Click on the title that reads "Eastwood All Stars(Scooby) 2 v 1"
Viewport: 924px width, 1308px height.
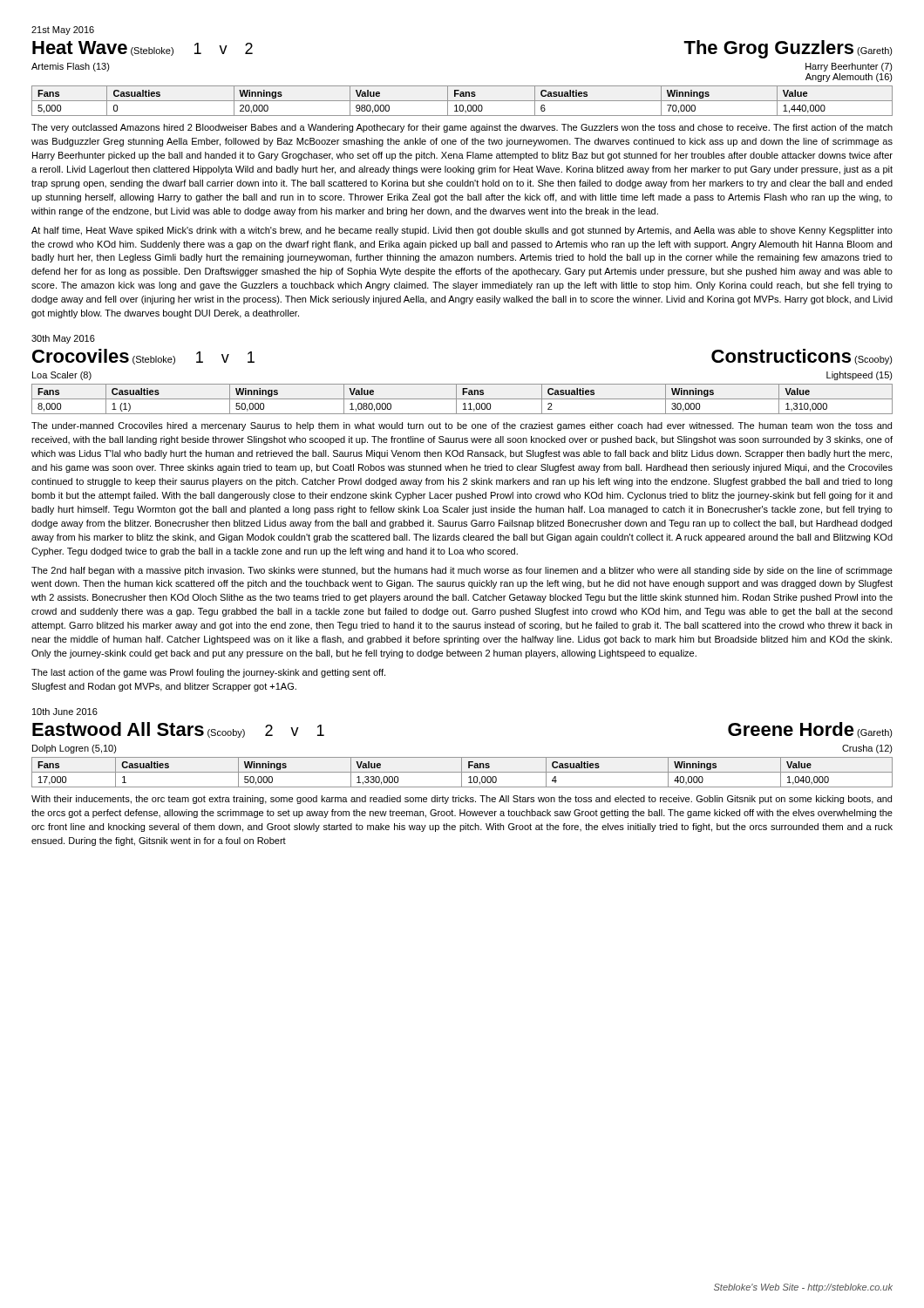coord(143,729)
